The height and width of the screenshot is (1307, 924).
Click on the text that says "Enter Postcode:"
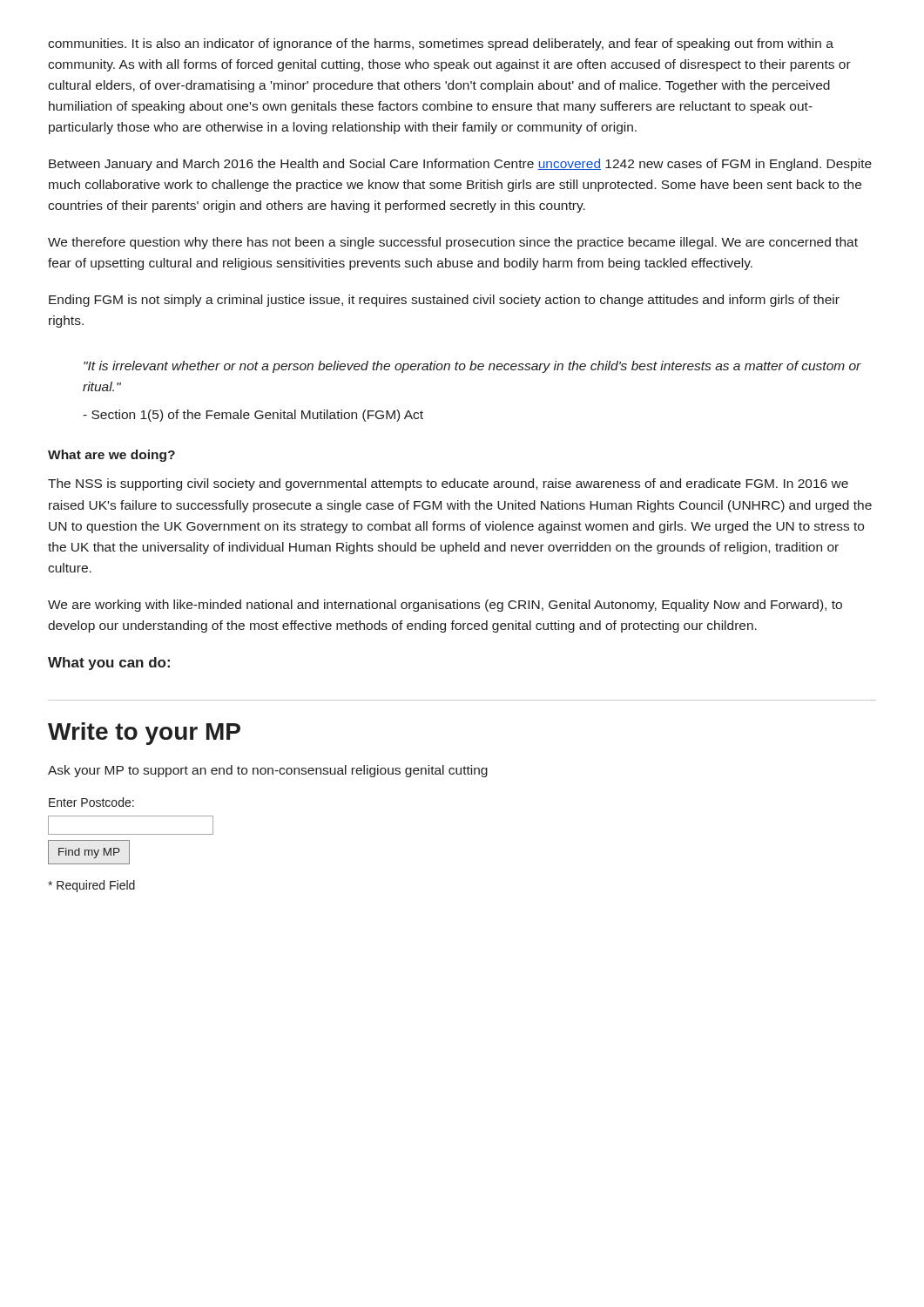pyautogui.click(x=91, y=802)
